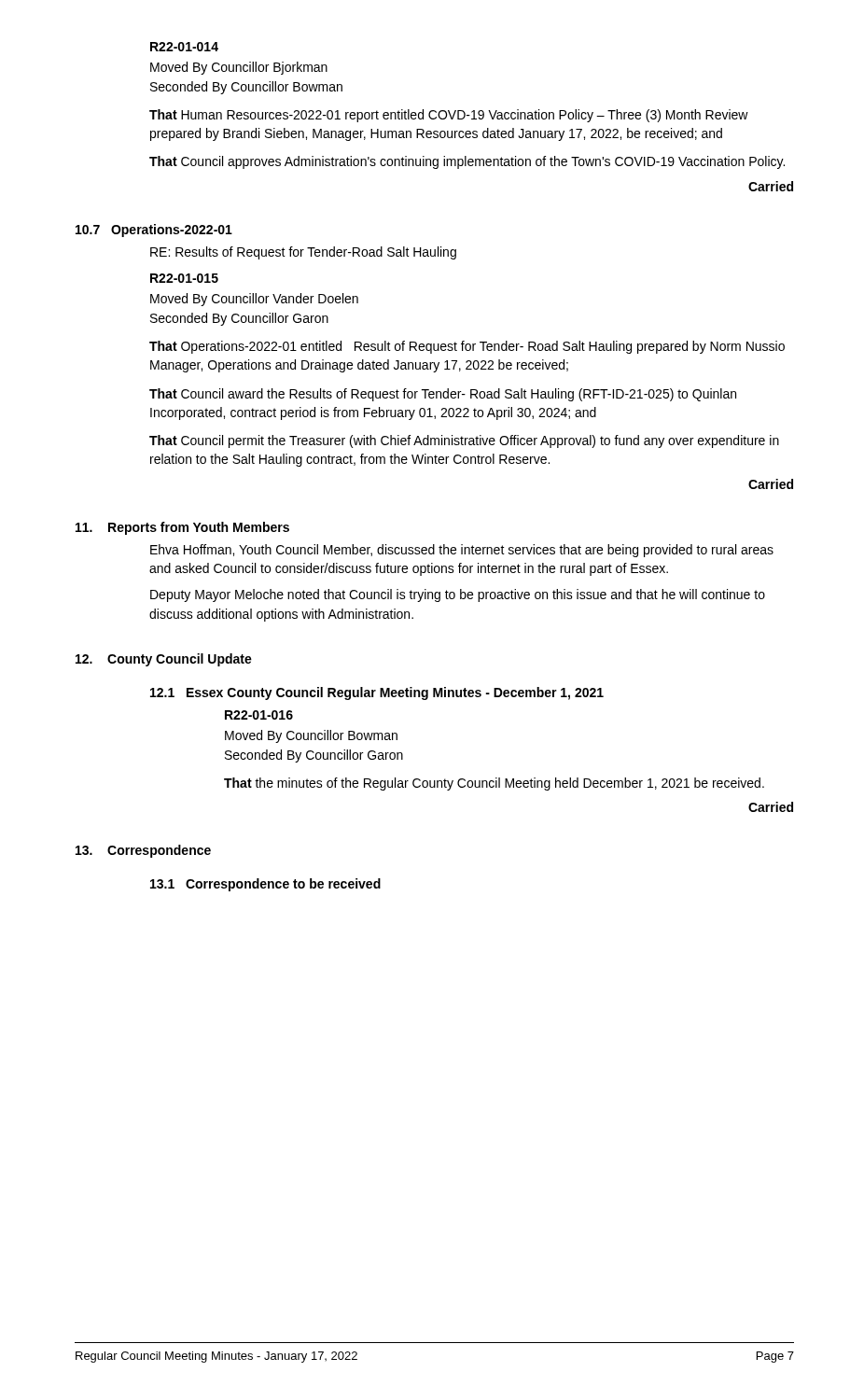Find the text starting "That Human Resources-2022-01 report entitled COVD-19"
This screenshot has width=850, height=1400.
472,124
